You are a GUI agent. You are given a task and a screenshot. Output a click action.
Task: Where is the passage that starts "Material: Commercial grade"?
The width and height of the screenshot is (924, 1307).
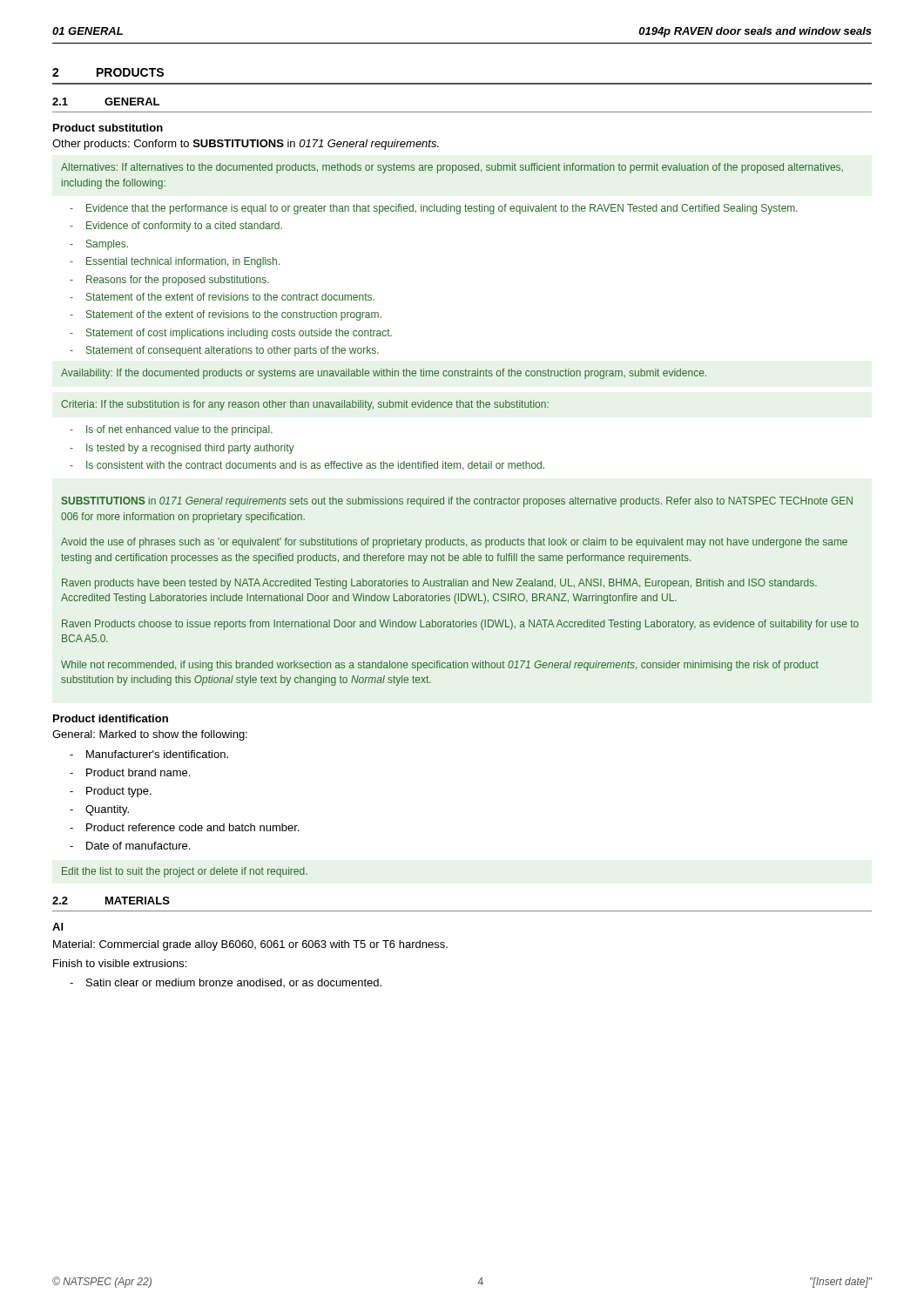click(x=250, y=944)
